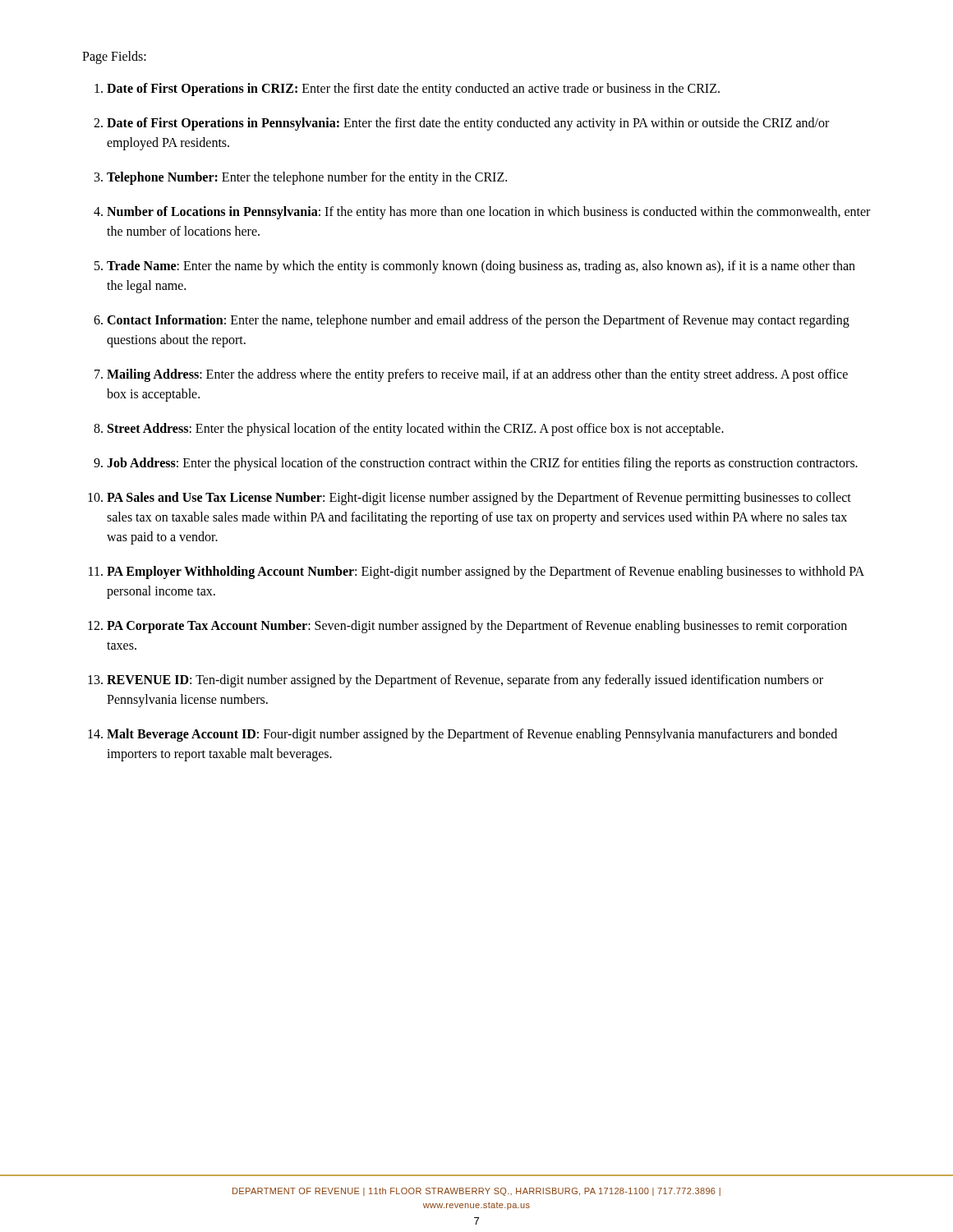The image size is (953, 1232).
Task: Select the list item that says "Telephone Number: Enter the telephone"
Action: tap(489, 177)
